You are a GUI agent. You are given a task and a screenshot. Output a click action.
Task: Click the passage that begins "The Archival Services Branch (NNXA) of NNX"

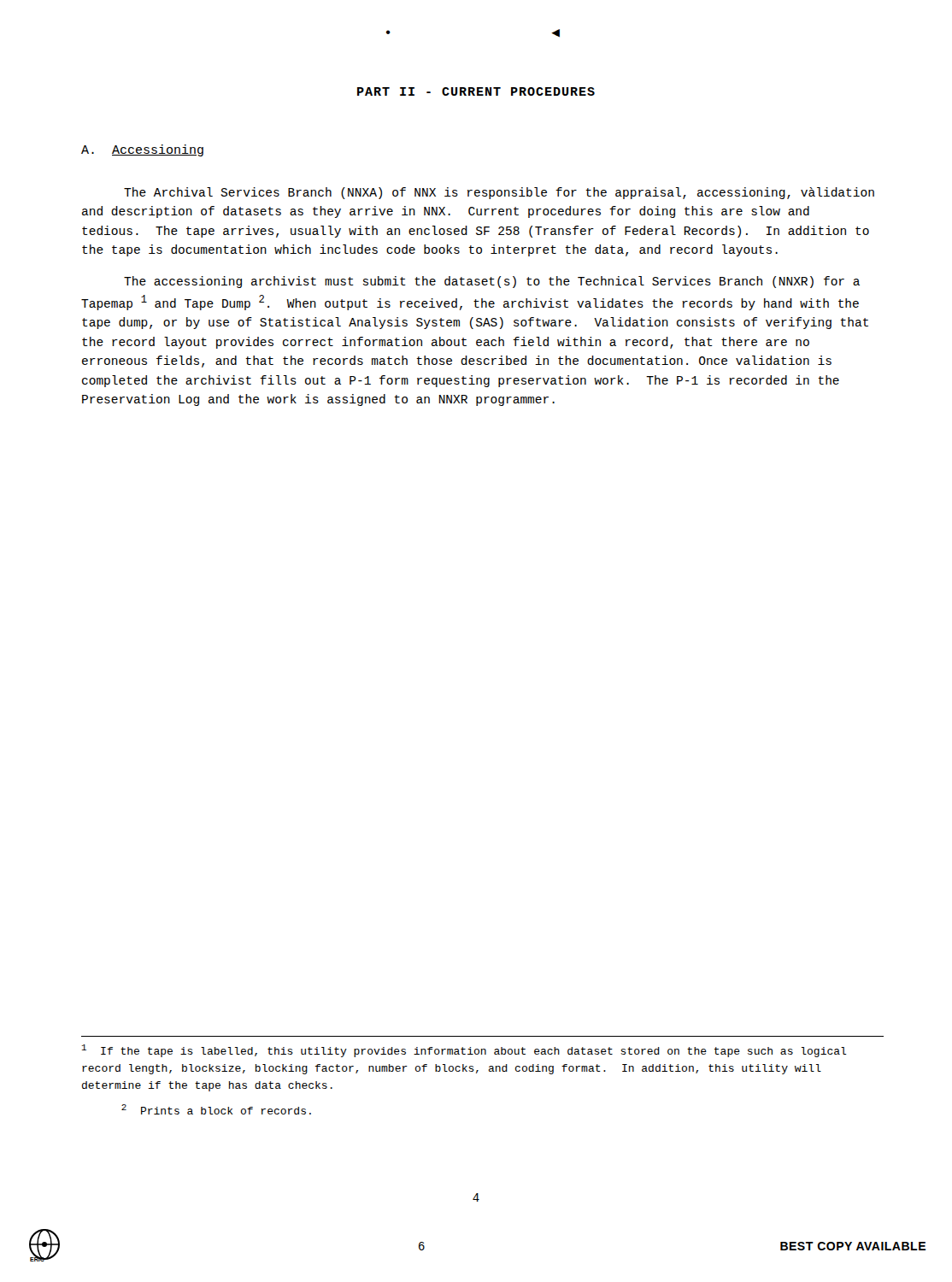coord(482,297)
